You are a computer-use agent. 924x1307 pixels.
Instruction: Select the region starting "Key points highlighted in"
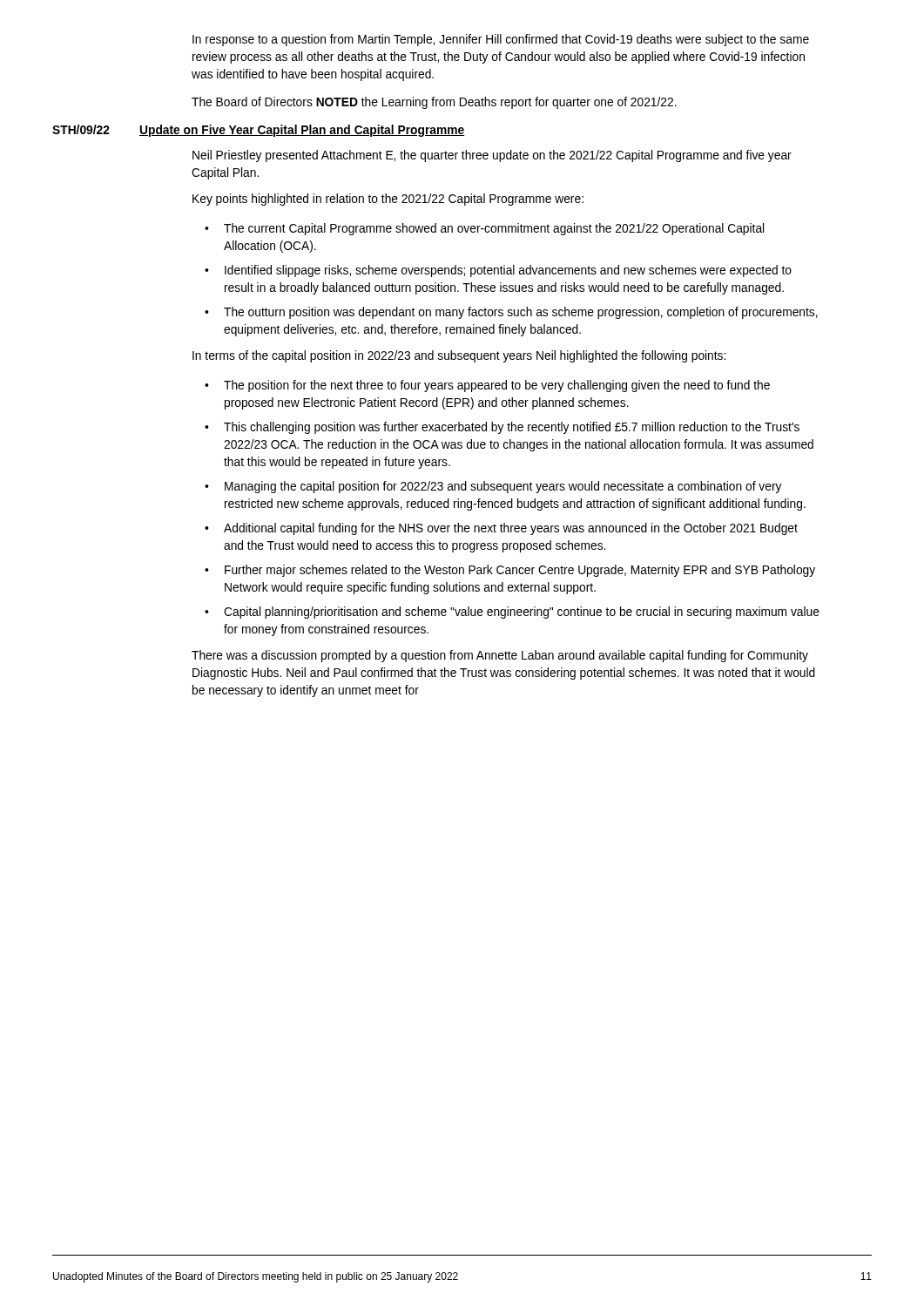point(388,199)
